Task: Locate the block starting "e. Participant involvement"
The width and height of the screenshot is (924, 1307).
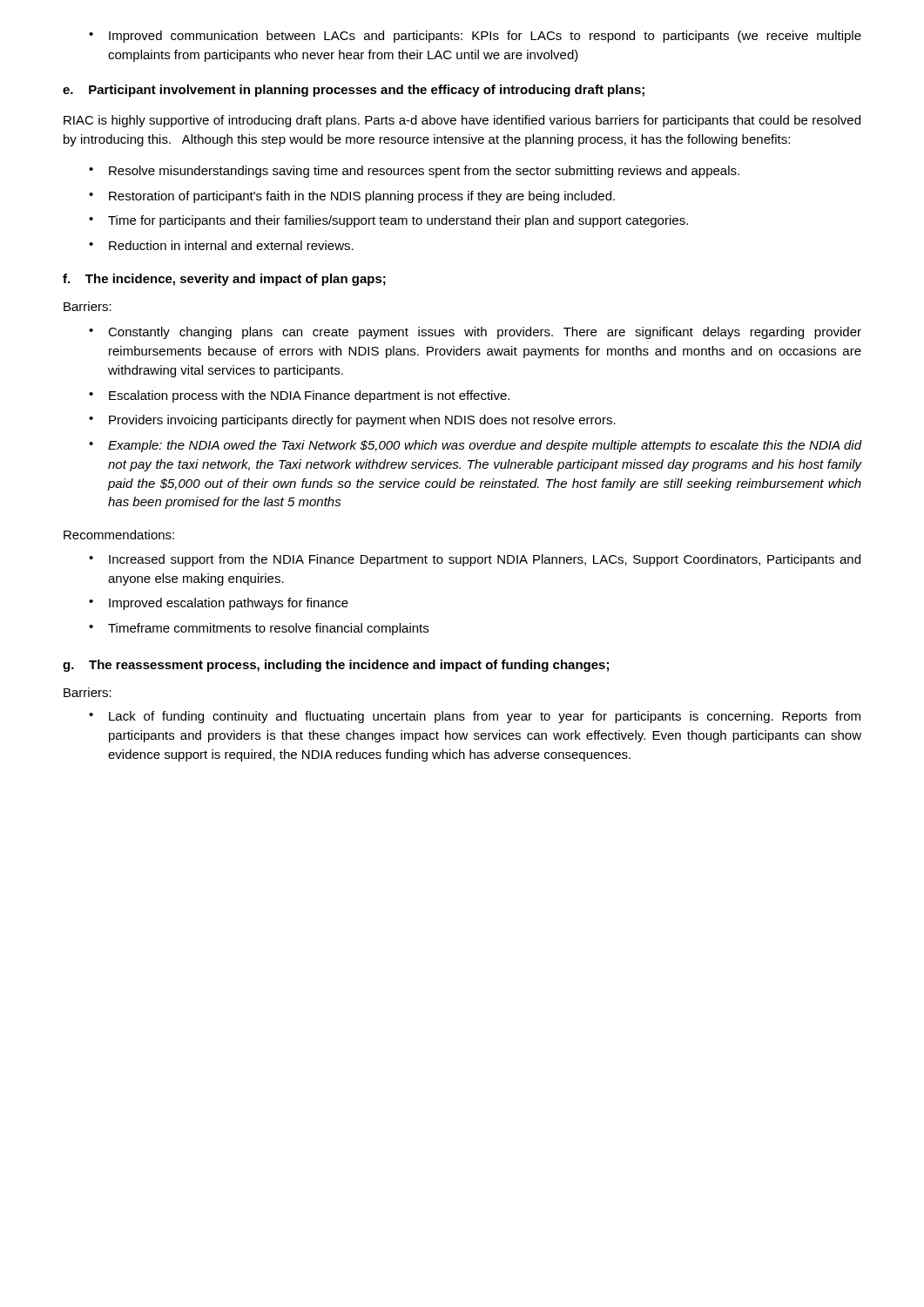Action: coord(354,89)
